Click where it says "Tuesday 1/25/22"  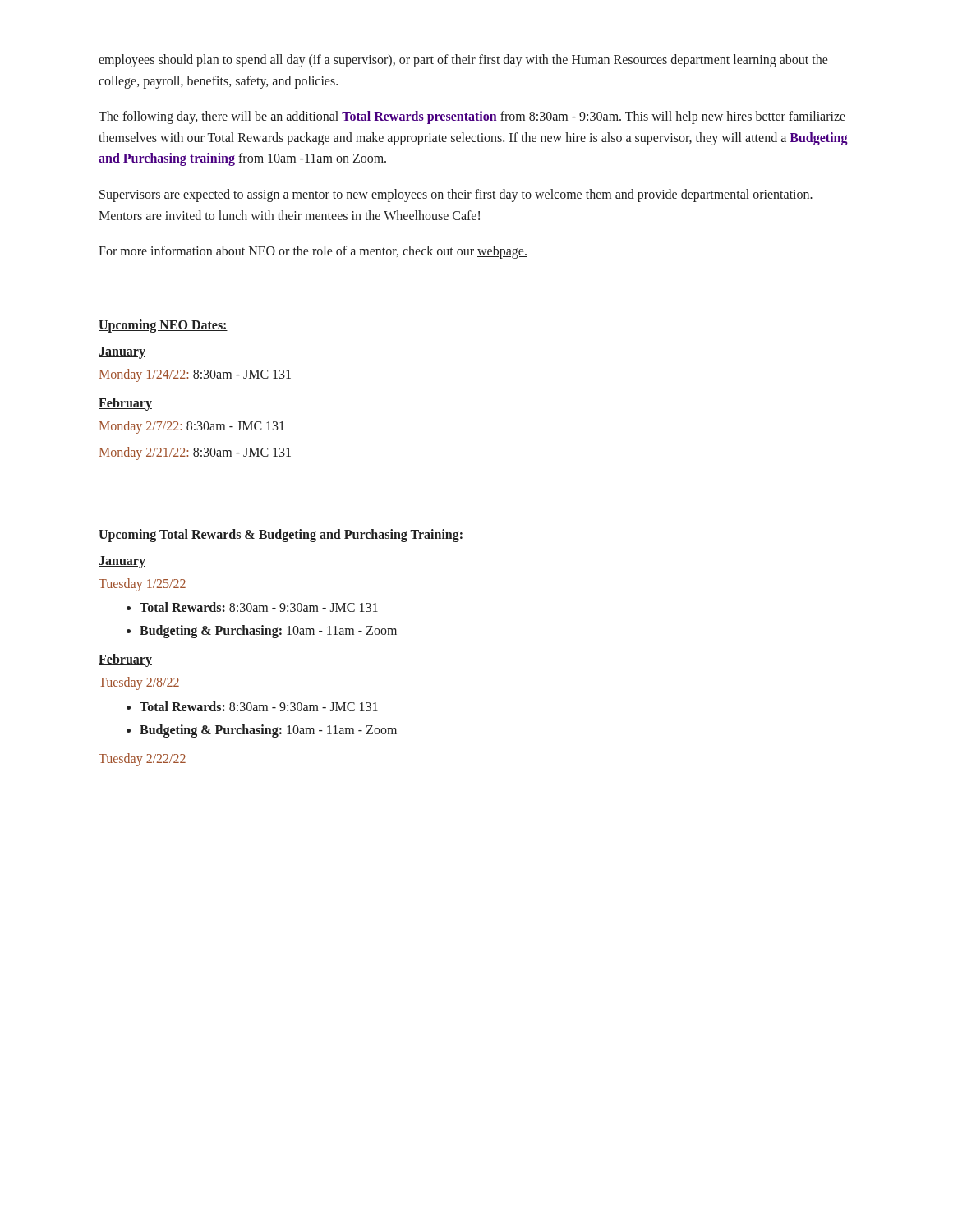click(142, 583)
